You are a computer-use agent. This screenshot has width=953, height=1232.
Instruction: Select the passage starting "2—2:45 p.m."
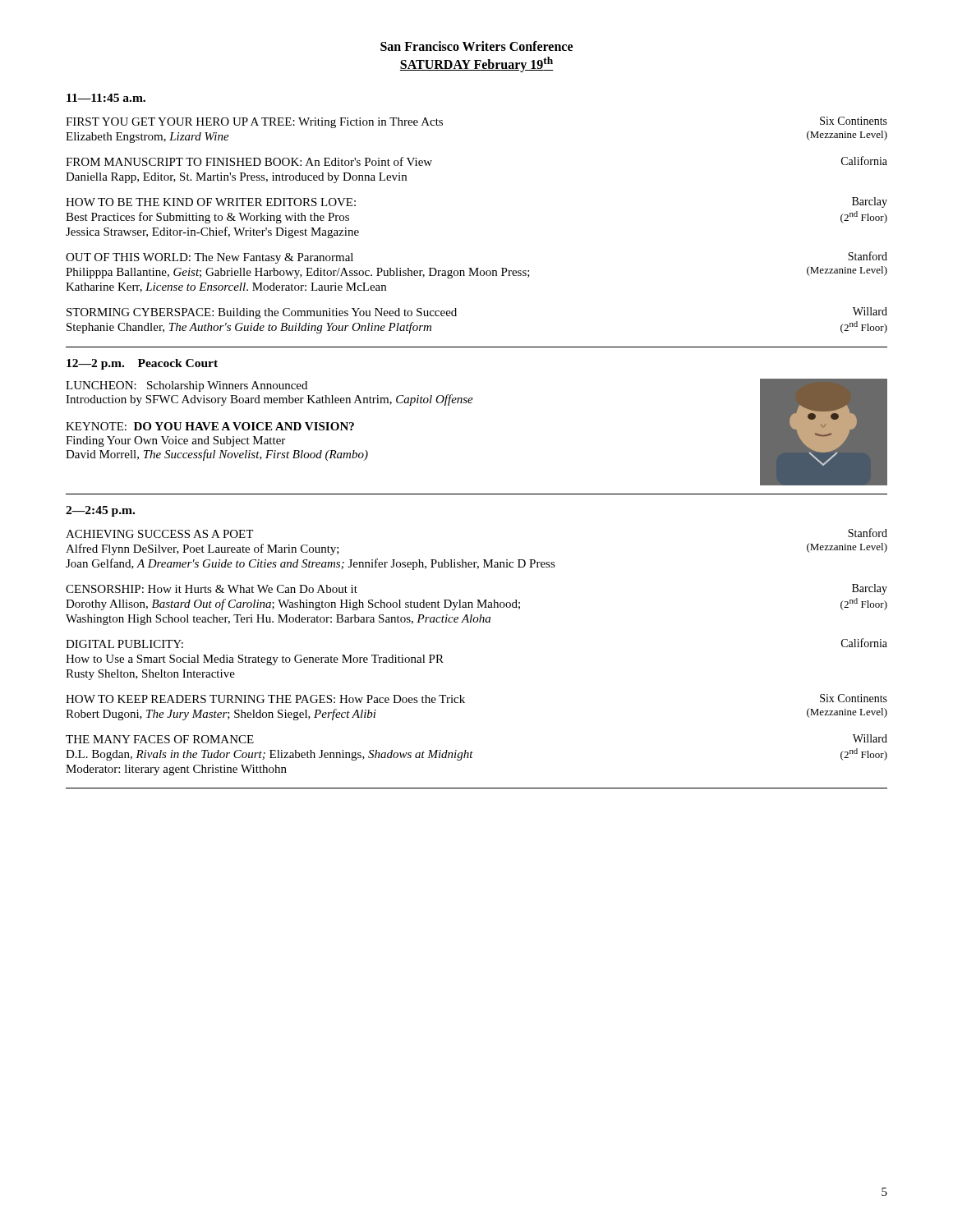tap(101, 509)
